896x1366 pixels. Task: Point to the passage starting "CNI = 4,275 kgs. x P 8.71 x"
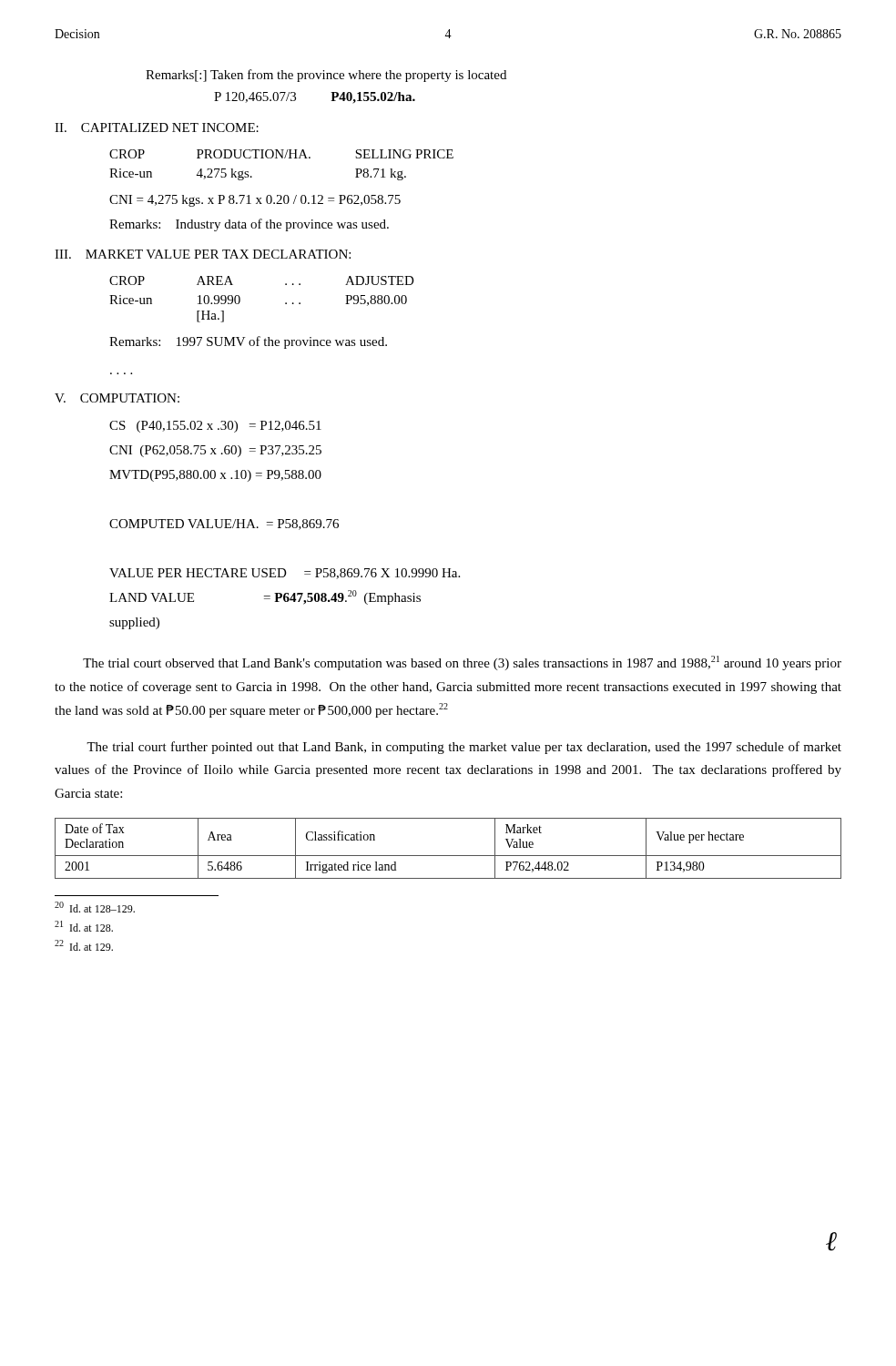coord(255,199)
